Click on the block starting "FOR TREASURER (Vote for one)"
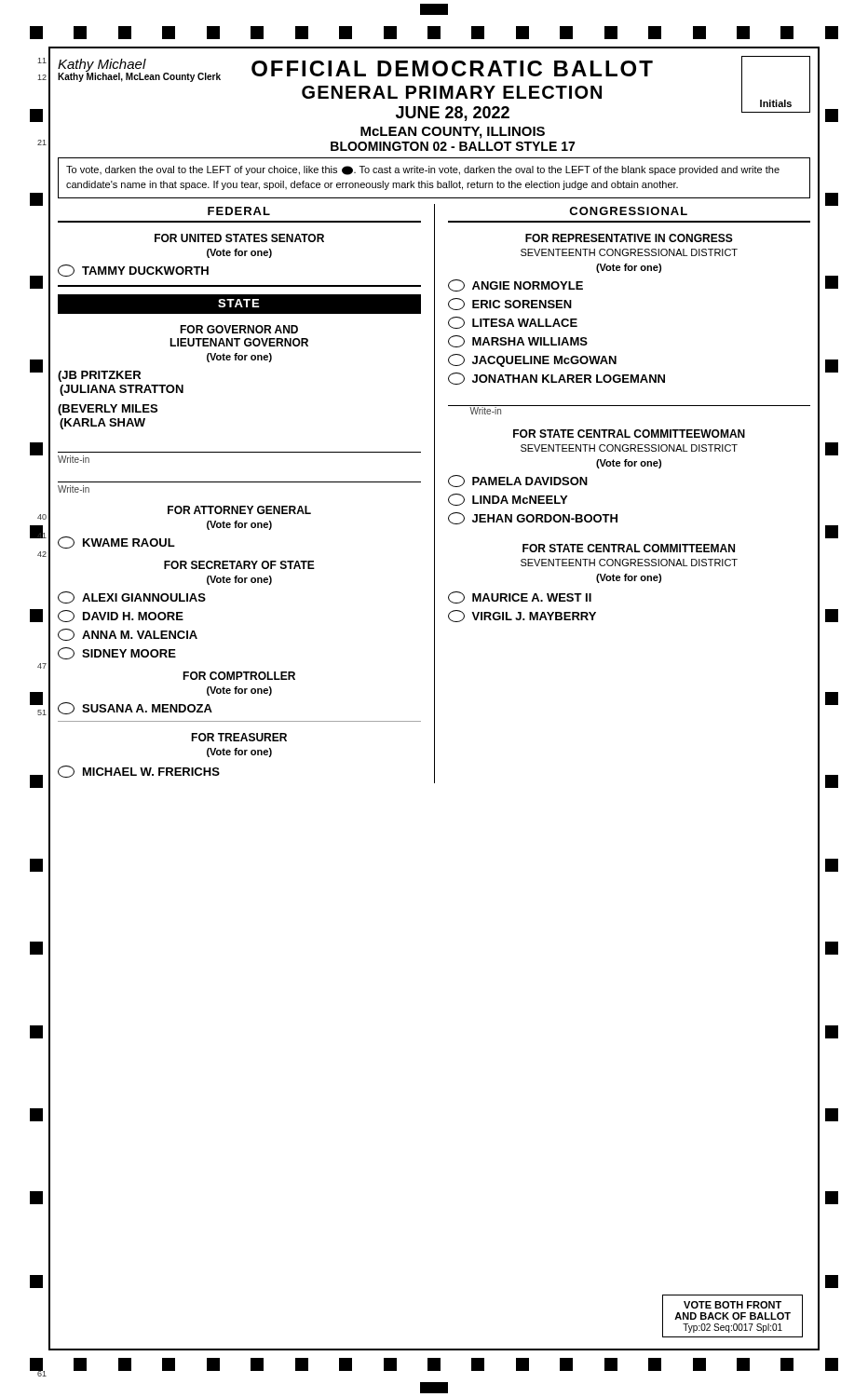This screenshot has height=1397, width=868. pos(239,744)
